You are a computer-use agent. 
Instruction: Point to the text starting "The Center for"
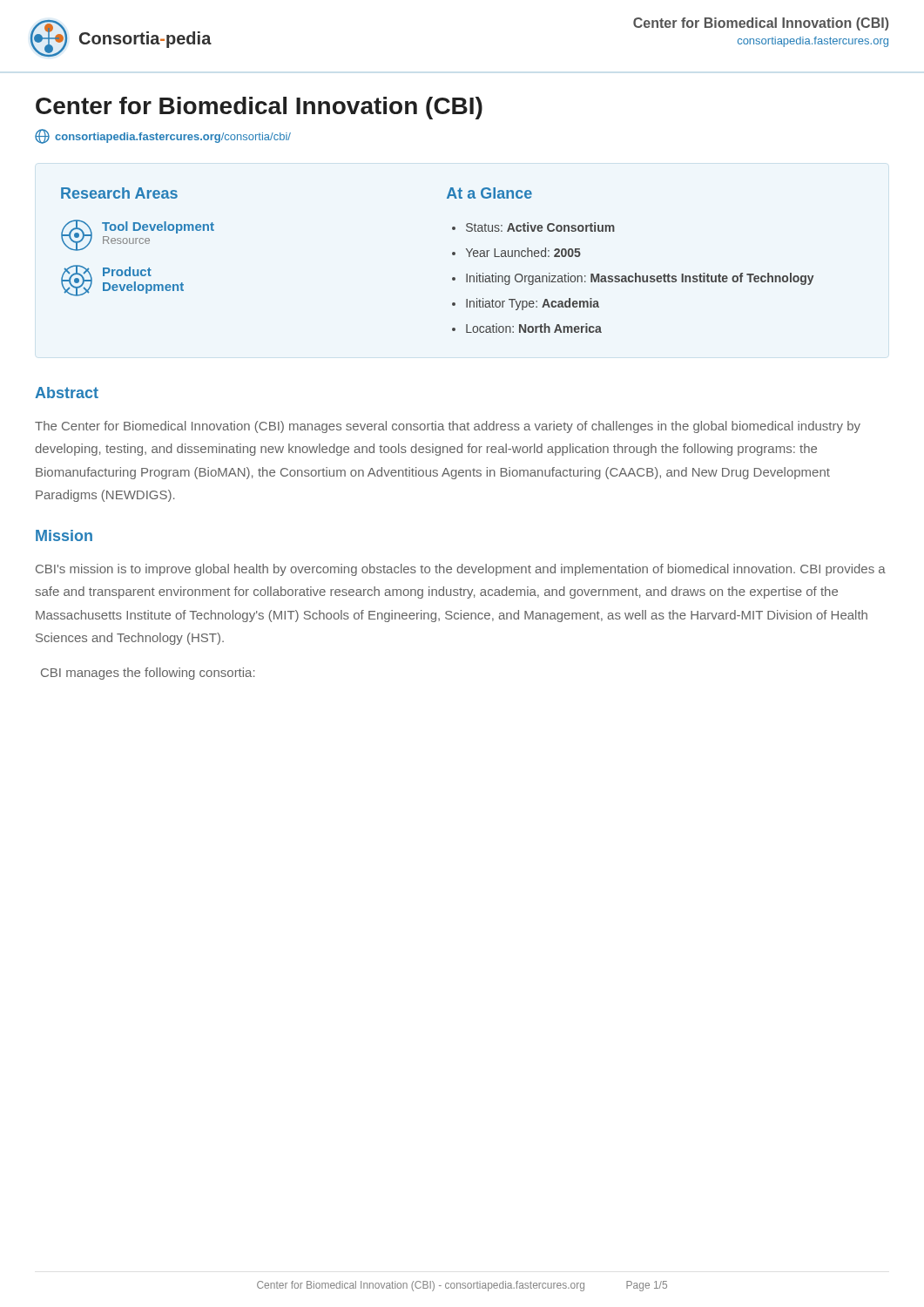(448, 460)
